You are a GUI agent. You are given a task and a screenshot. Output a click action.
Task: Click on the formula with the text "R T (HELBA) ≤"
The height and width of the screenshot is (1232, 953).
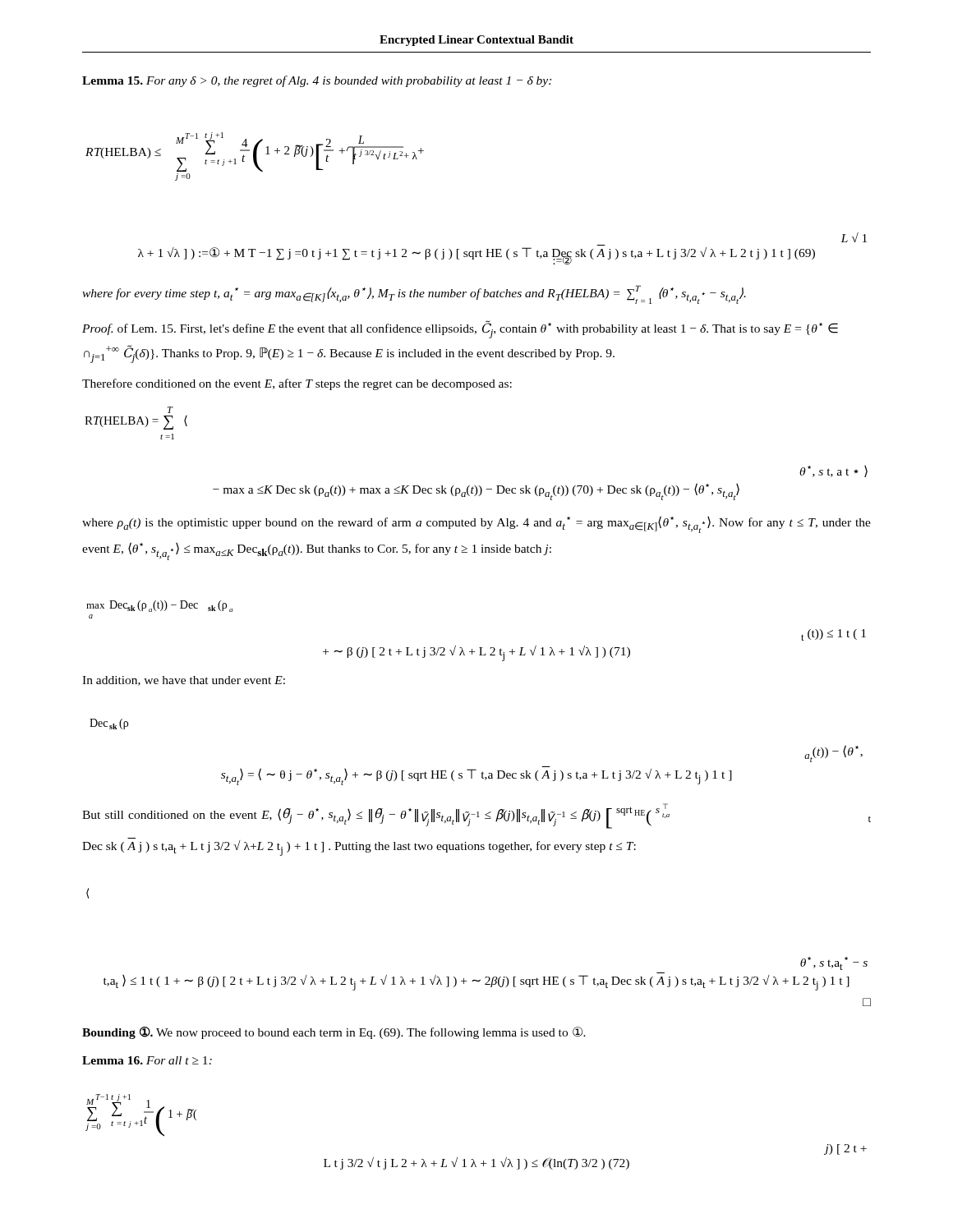pos(255,152)
